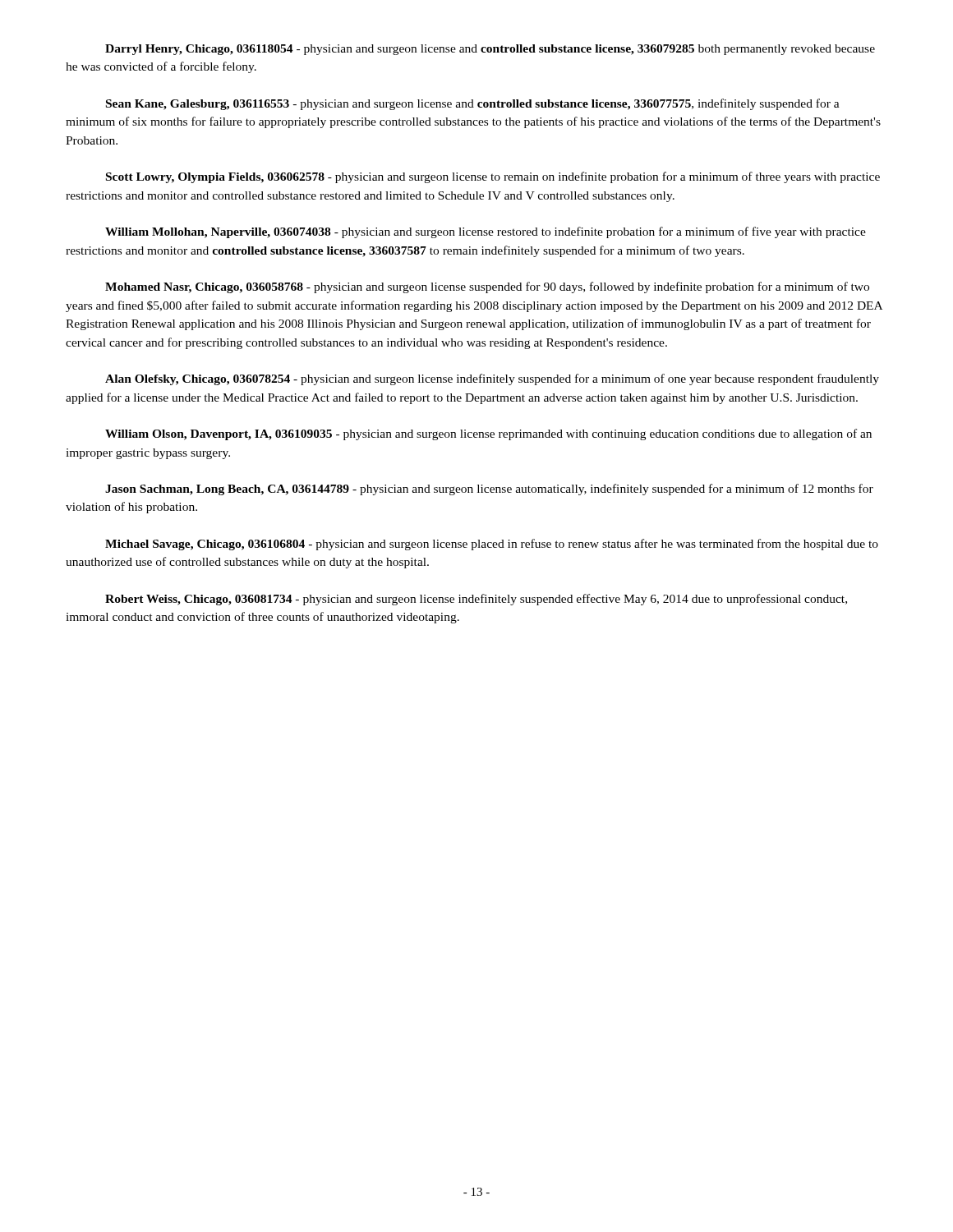The height and width of the screenshot is (1232, 953).
Task: Click on the list item with the text "Mohamed Nasr, Chicago, 036058768 - physician and surgeon"
Action: (x=474, y=314)
